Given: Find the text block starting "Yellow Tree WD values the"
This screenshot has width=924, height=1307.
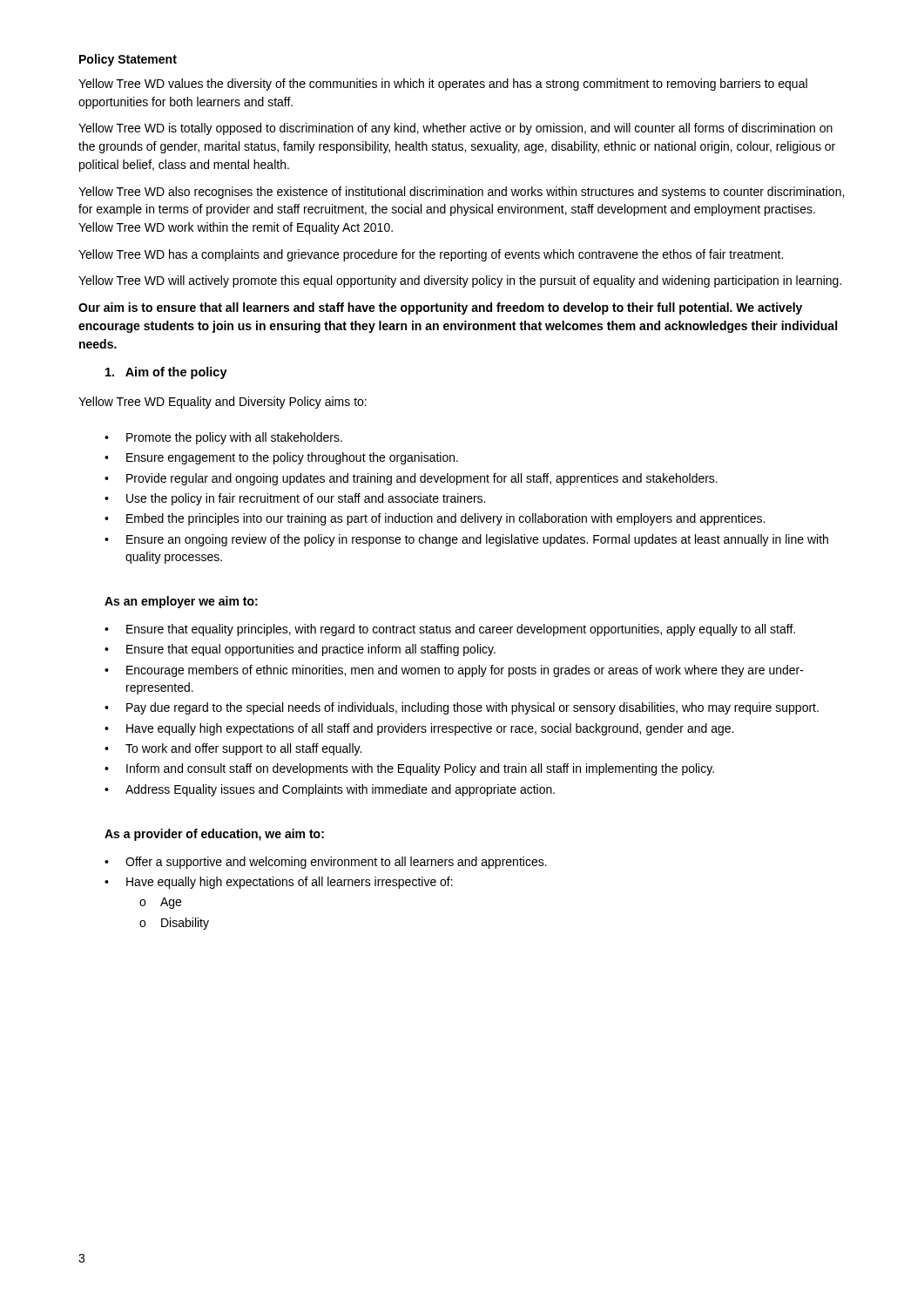Looking at the screenshot, I should point(443,93).
